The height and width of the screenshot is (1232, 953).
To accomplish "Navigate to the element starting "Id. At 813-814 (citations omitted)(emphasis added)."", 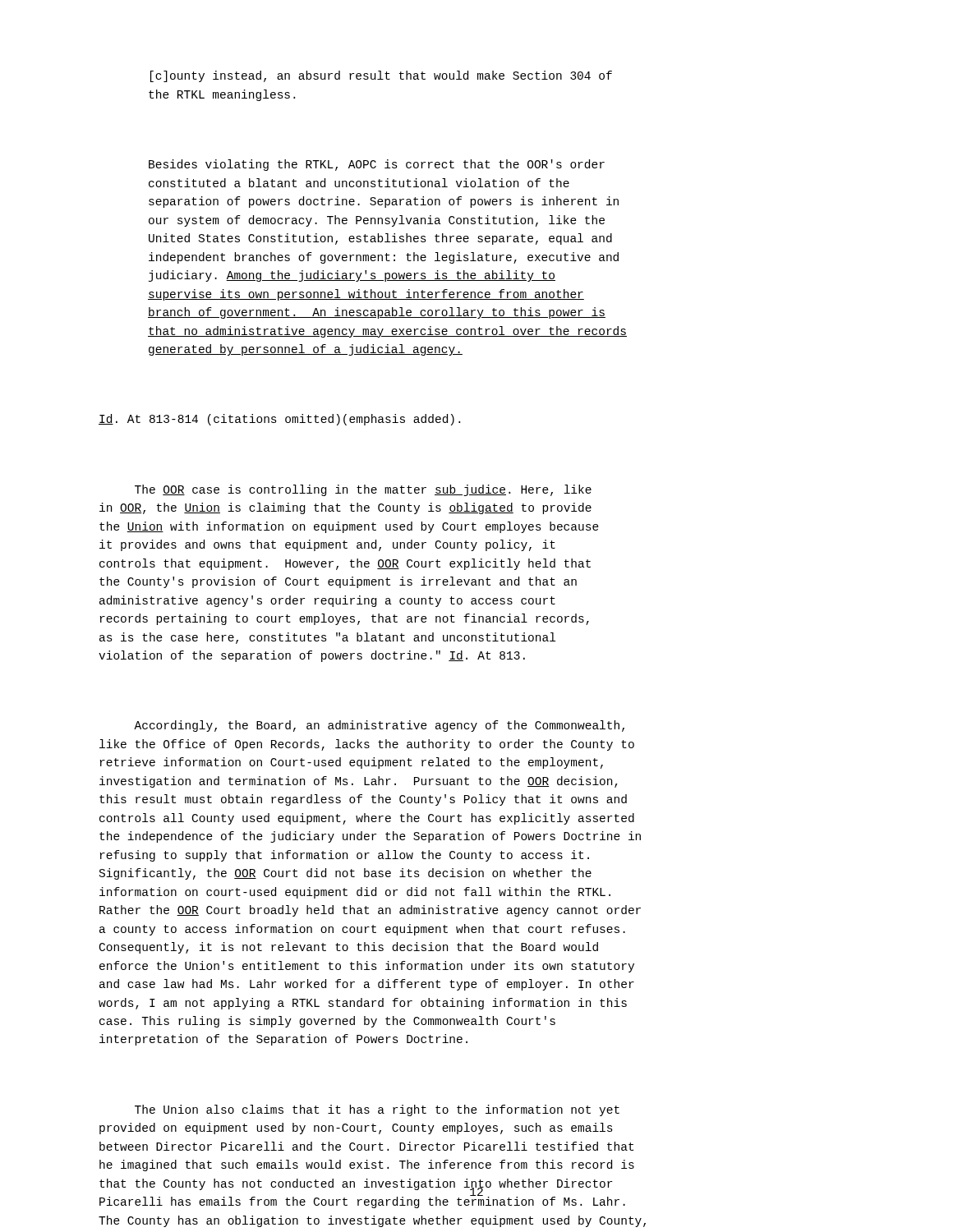I will tap(281, 429).
